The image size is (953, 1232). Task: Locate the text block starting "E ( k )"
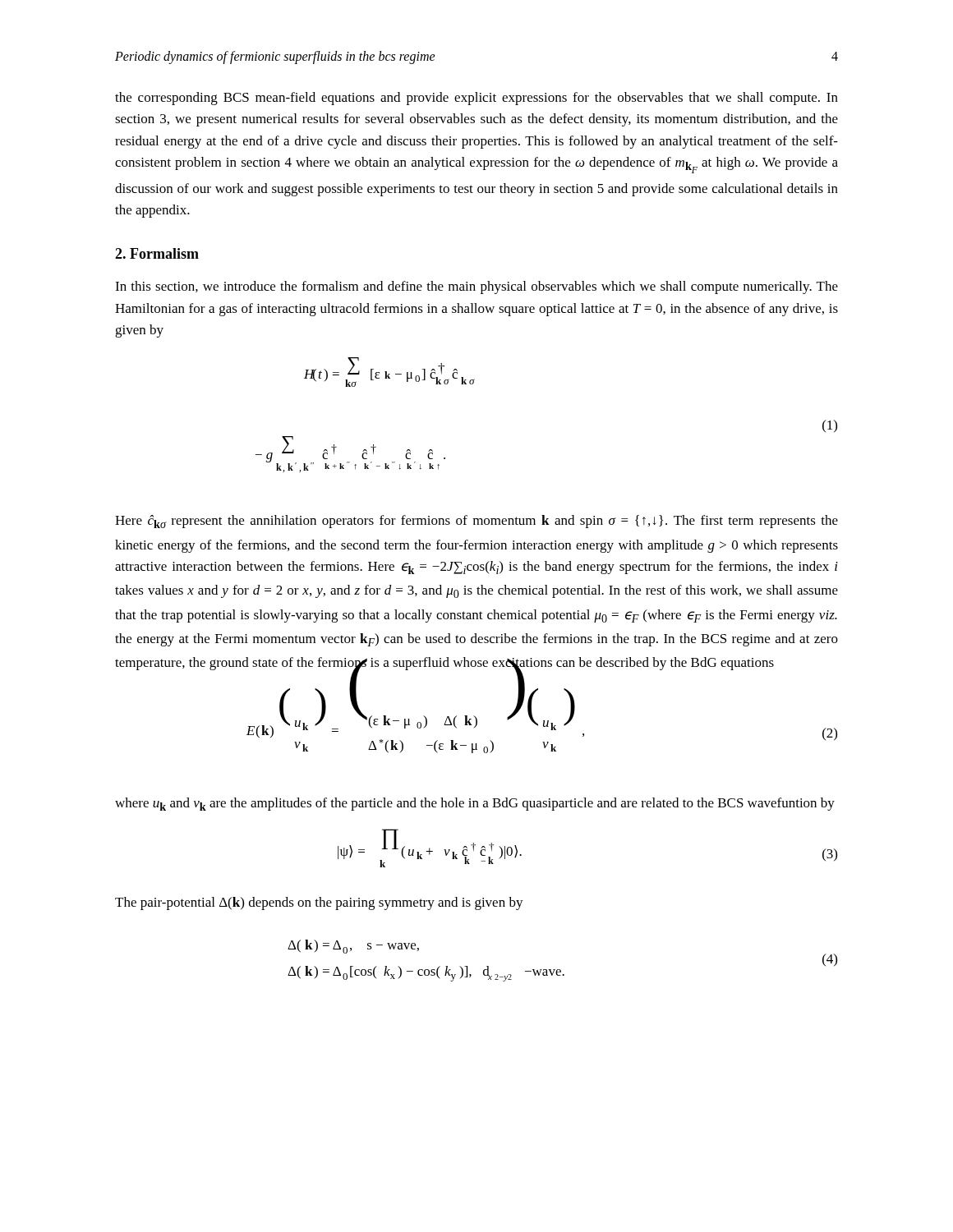pyautogui.click(x=542, y=733)
